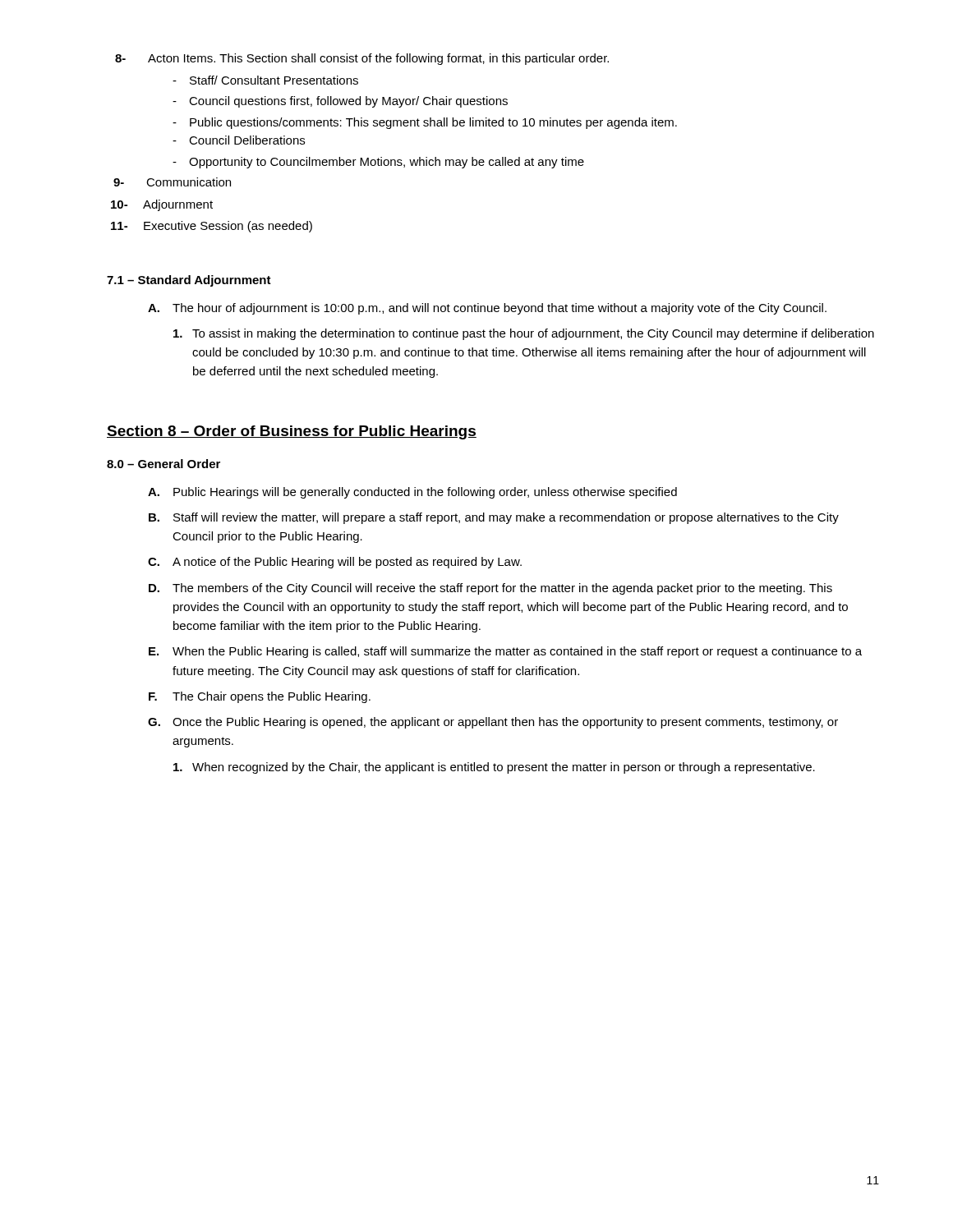
Task: Select the list item that says "- Public questions/comments: This segment shall"
Action: coord(425,122)
